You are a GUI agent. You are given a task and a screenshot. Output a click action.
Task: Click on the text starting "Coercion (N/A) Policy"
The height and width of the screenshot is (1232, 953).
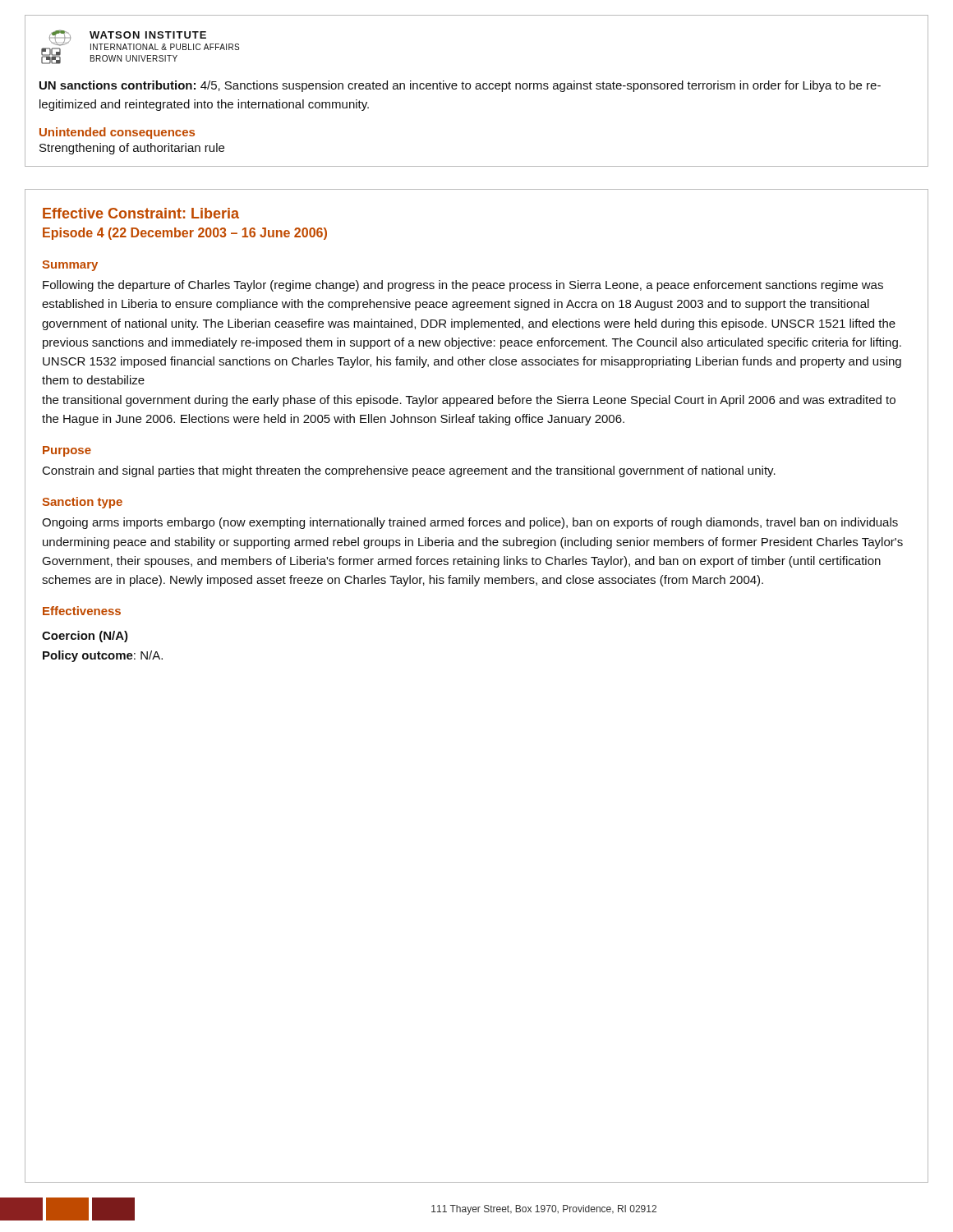pos(103,646)
